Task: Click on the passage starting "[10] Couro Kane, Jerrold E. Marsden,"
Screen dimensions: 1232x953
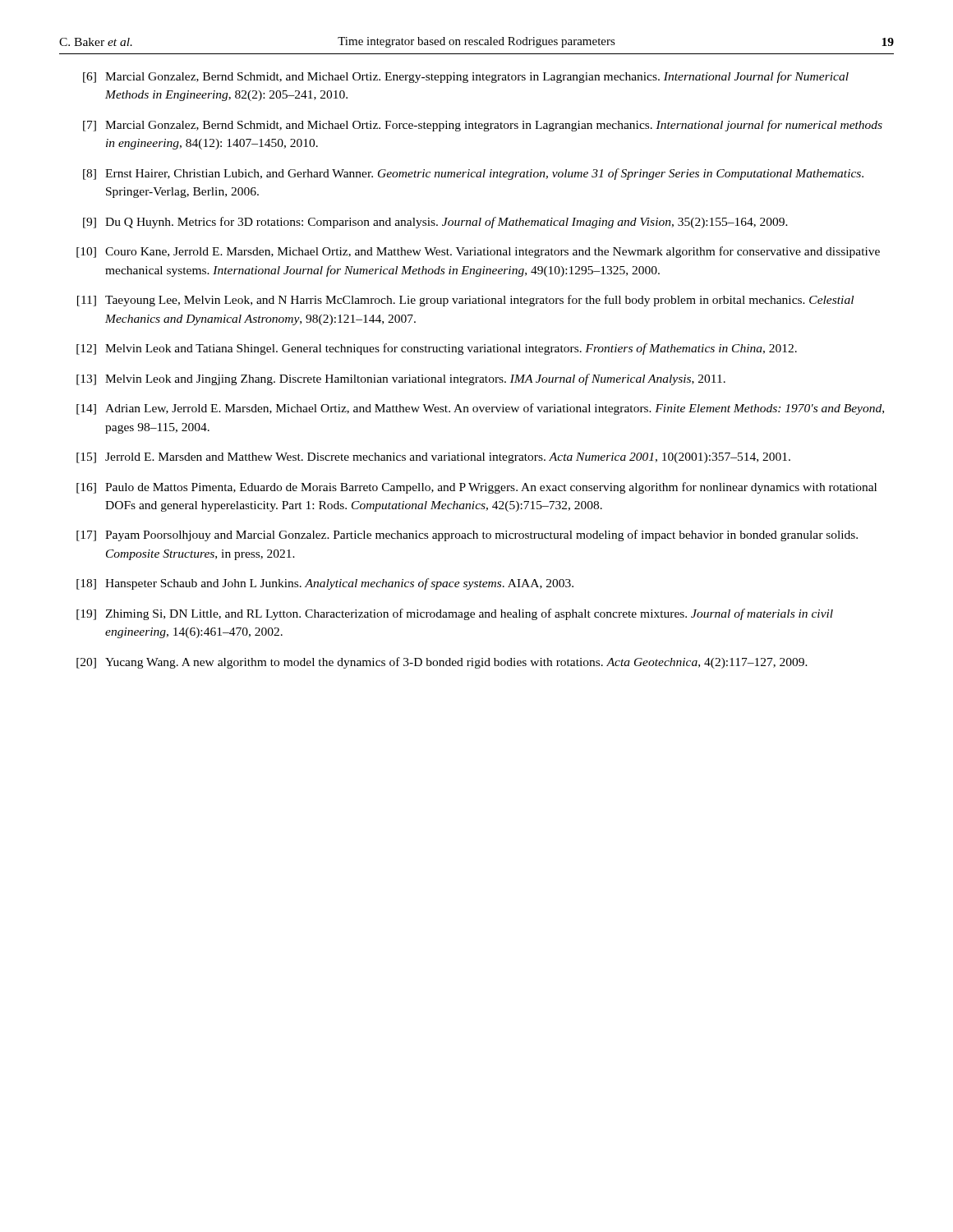Action: tap(476, 261)
